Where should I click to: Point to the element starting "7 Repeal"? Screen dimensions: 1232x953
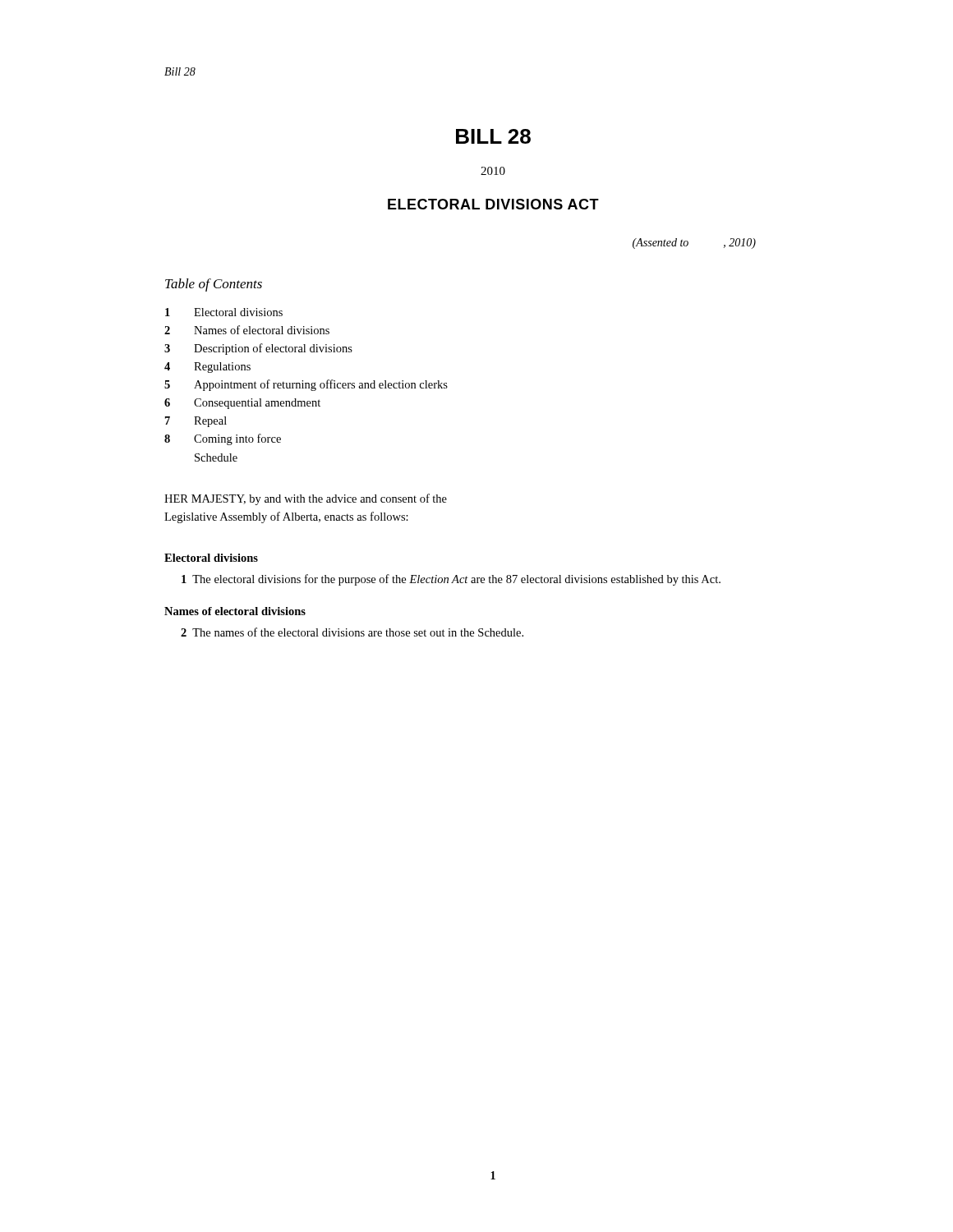coord(196,422)
